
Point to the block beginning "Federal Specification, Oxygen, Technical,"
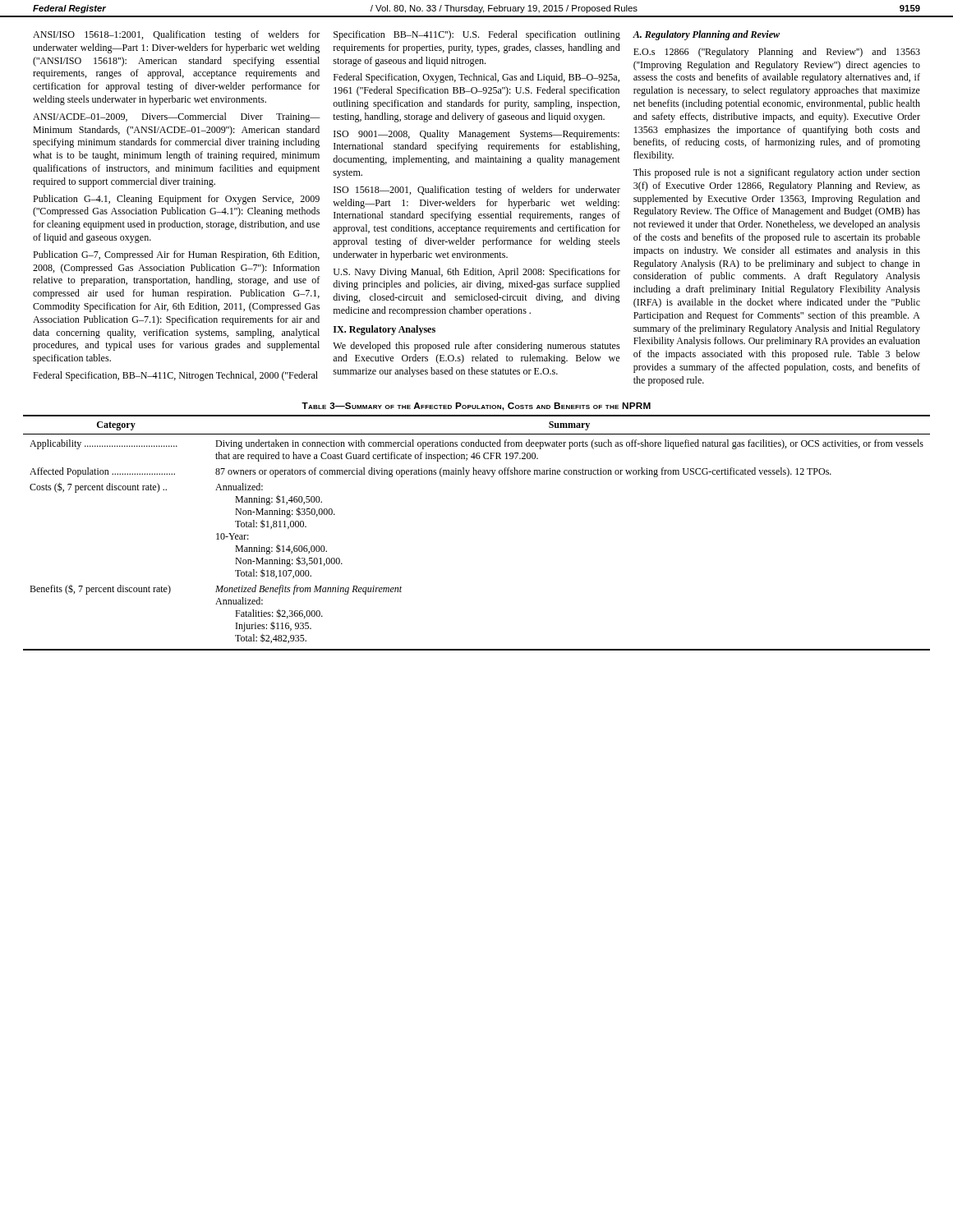coord(476,97)
